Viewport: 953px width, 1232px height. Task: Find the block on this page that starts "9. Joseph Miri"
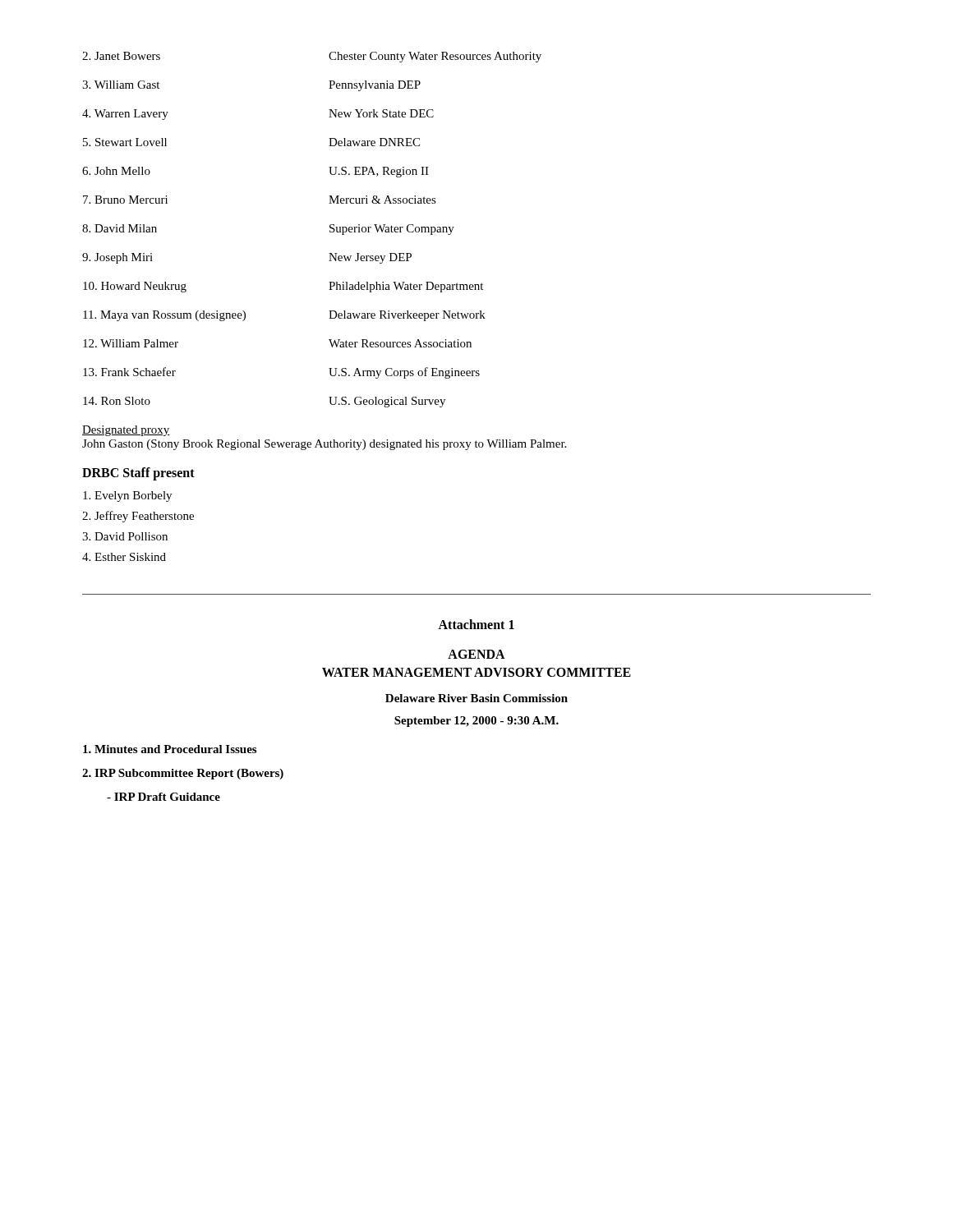click(x=115, y=258)
